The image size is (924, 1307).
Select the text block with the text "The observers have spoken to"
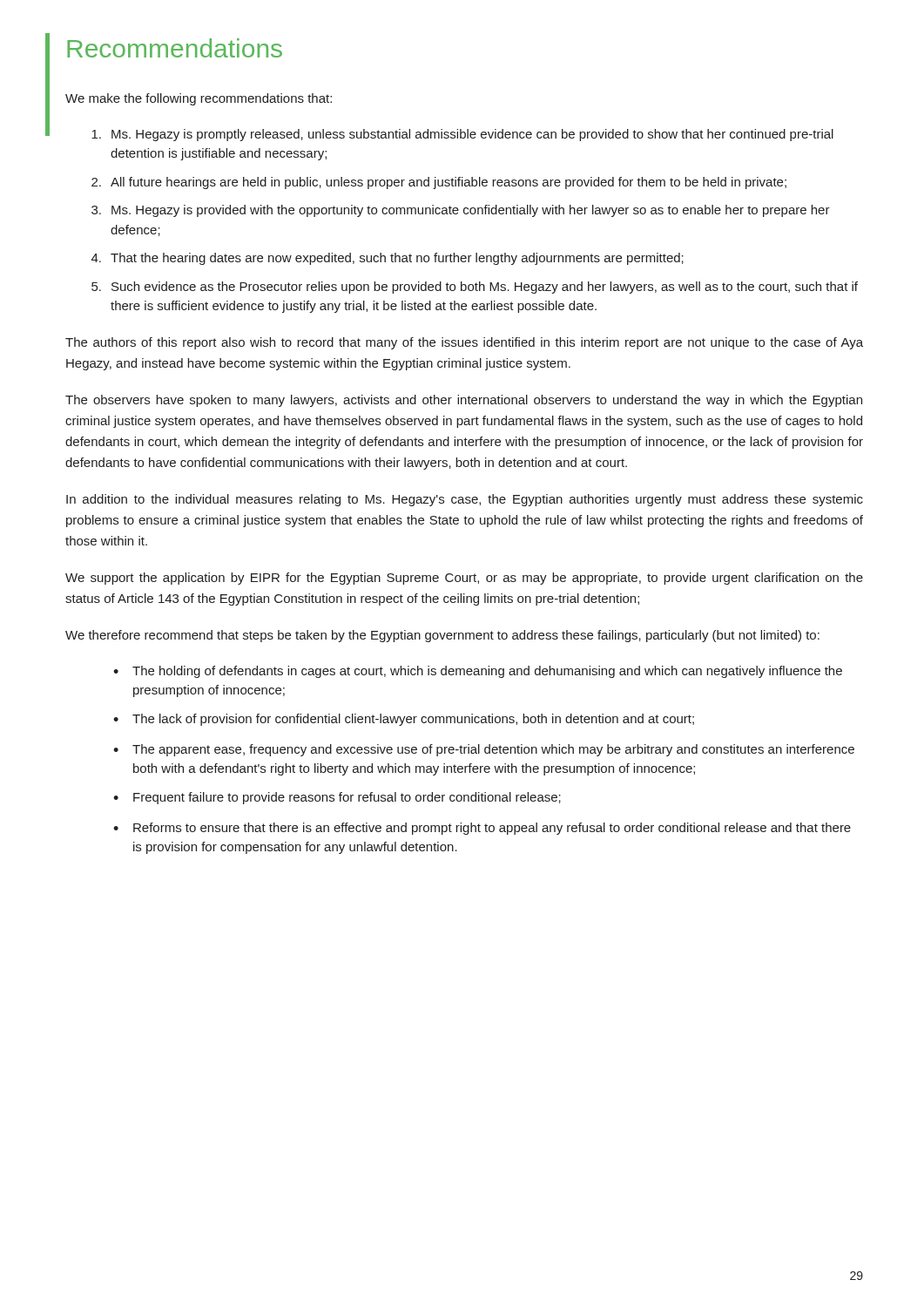click(464, 431)
